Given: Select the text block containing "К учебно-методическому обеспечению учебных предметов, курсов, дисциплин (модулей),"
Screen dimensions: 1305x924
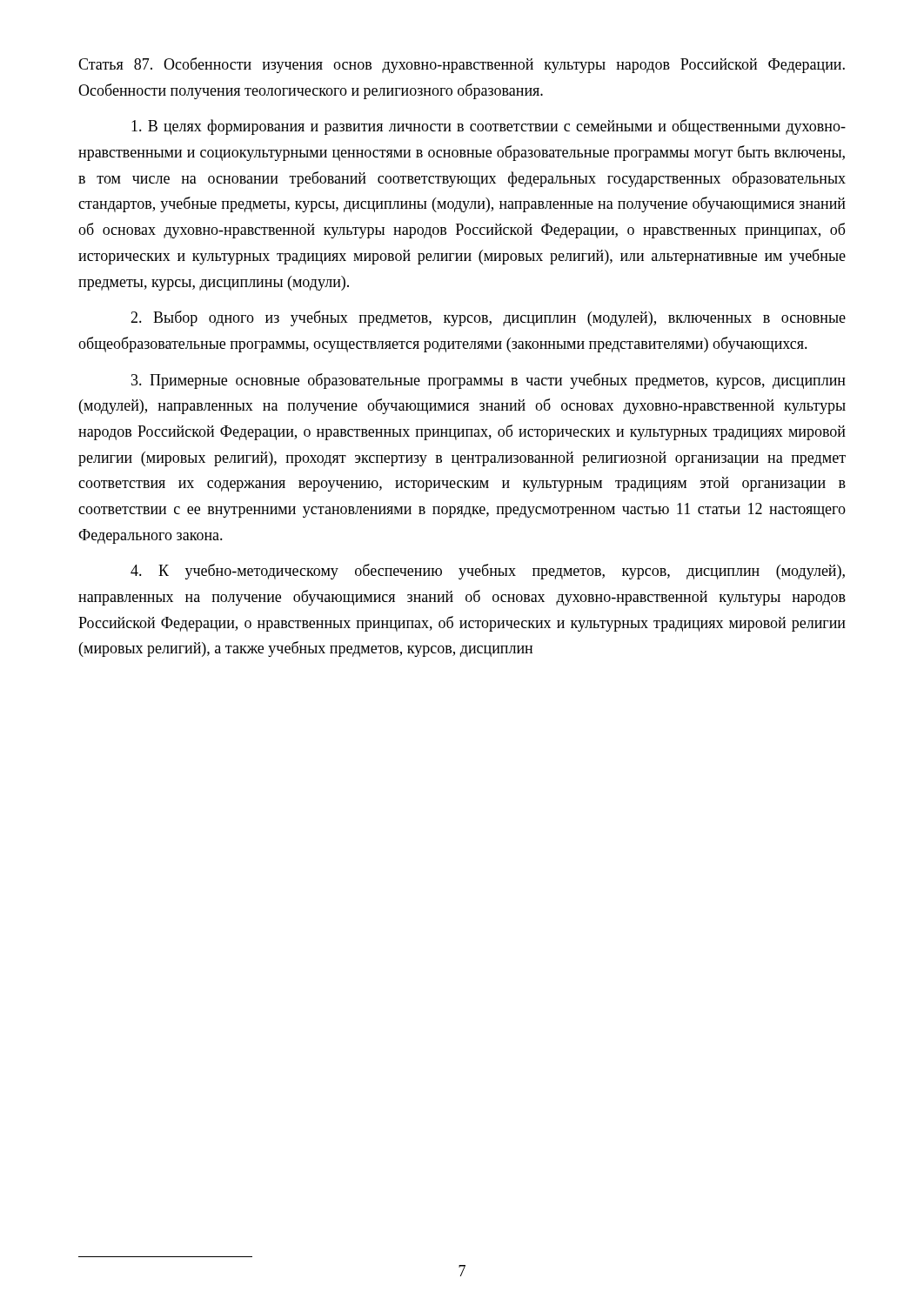Looking at the screenshot, I should [462, 610].
